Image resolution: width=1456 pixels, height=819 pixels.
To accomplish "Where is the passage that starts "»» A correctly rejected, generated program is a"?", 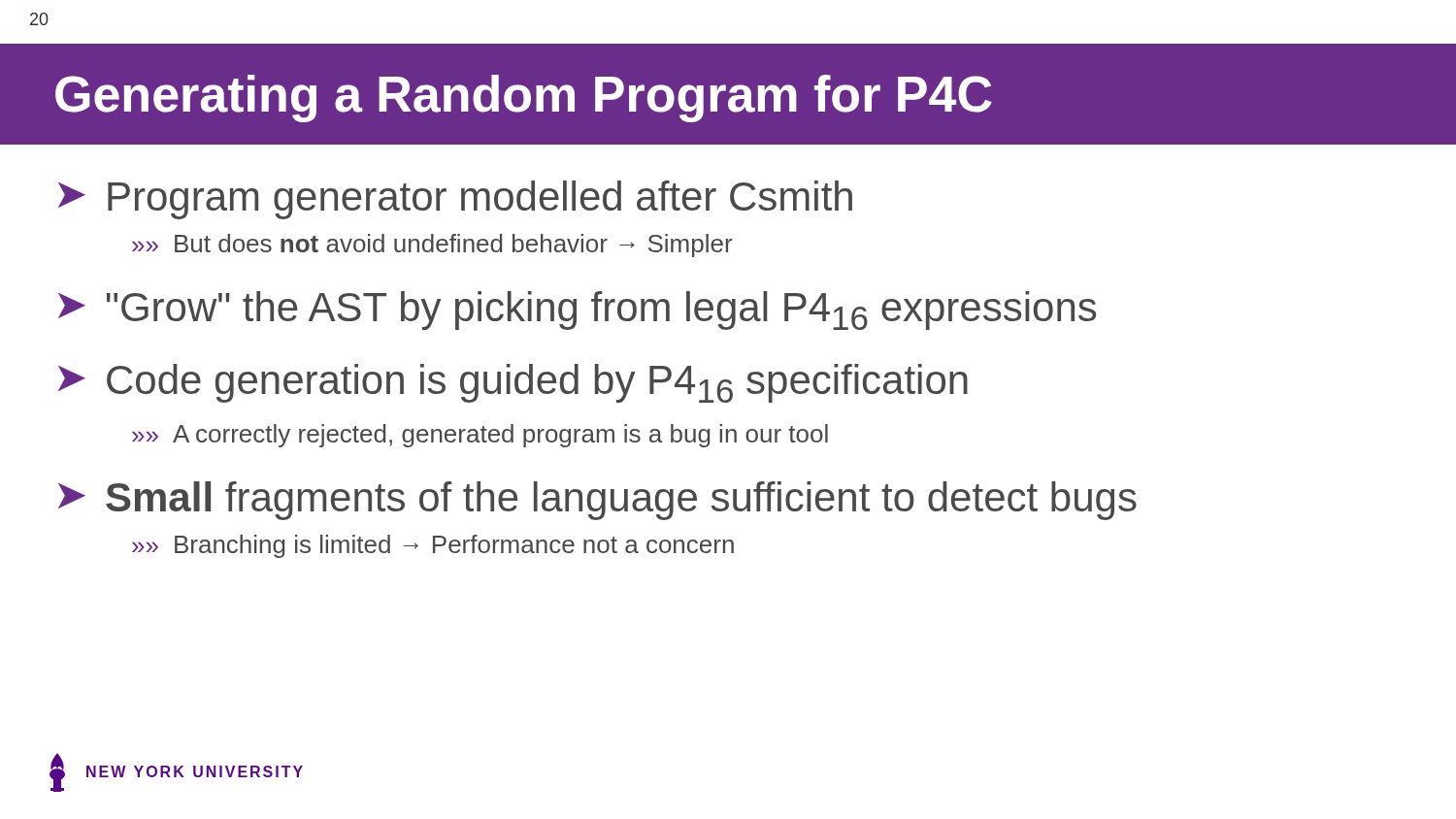I will pos(480,434).
